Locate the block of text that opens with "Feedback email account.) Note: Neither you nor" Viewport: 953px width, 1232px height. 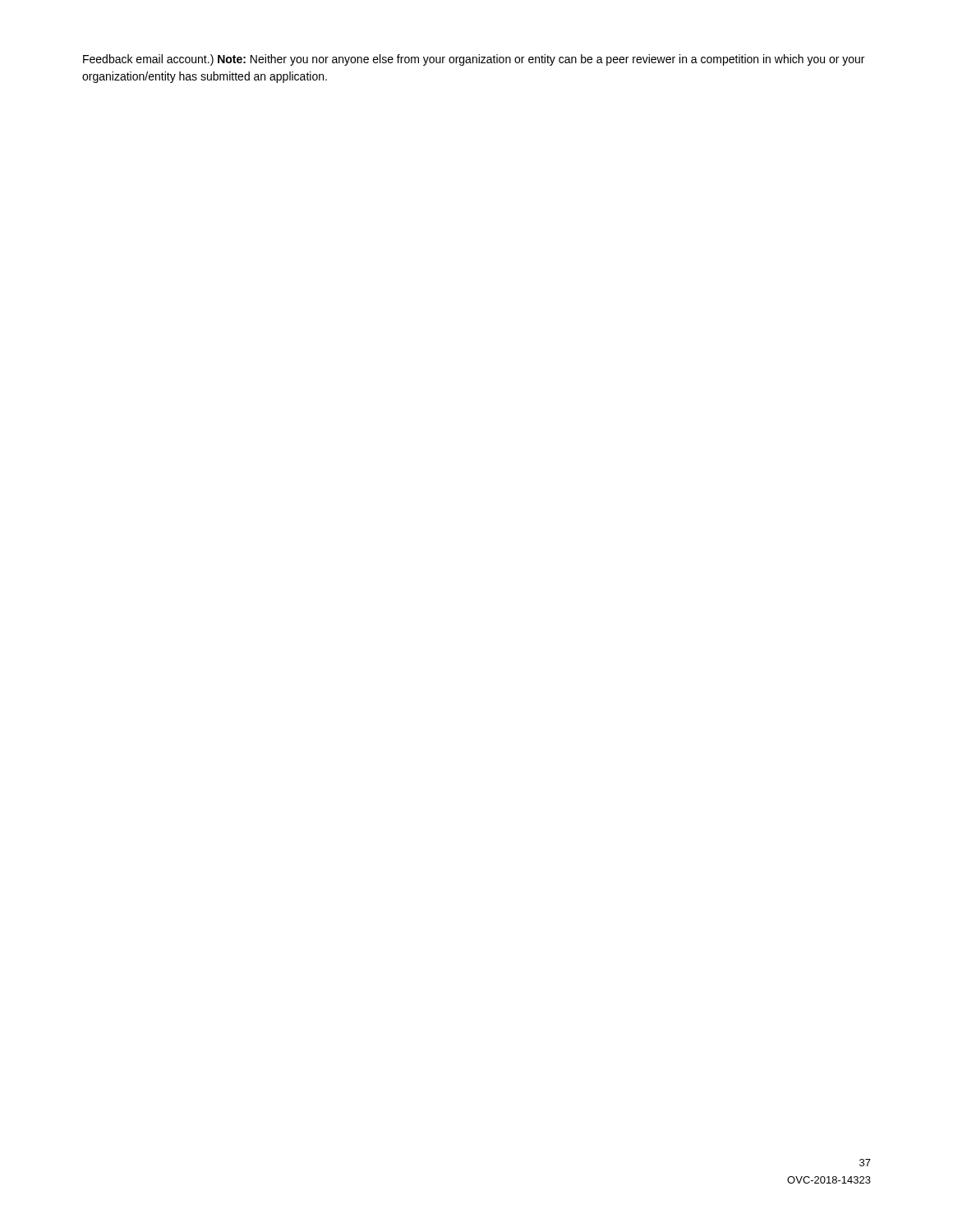(473, 68)
